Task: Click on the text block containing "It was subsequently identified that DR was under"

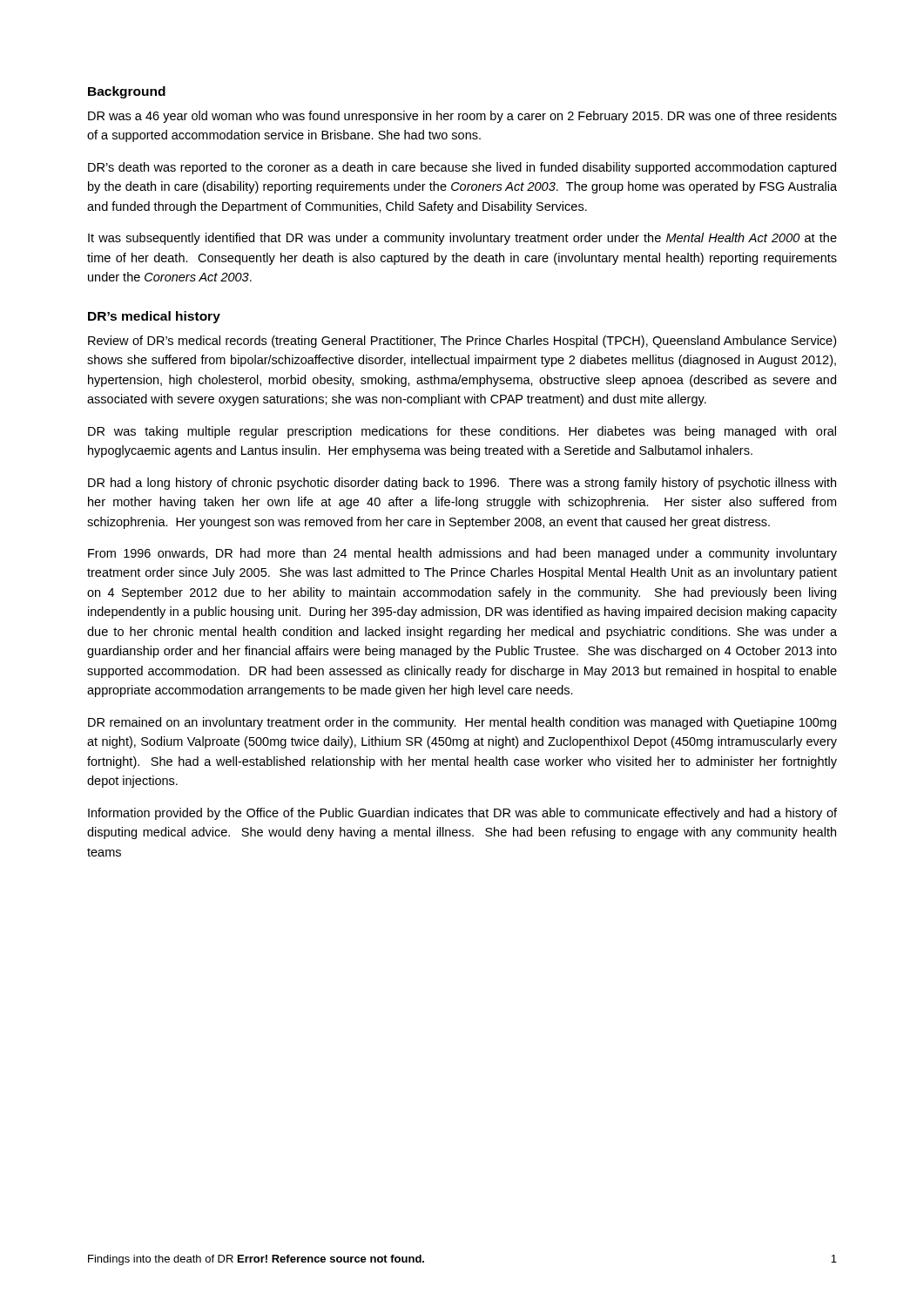Action: 462,258
